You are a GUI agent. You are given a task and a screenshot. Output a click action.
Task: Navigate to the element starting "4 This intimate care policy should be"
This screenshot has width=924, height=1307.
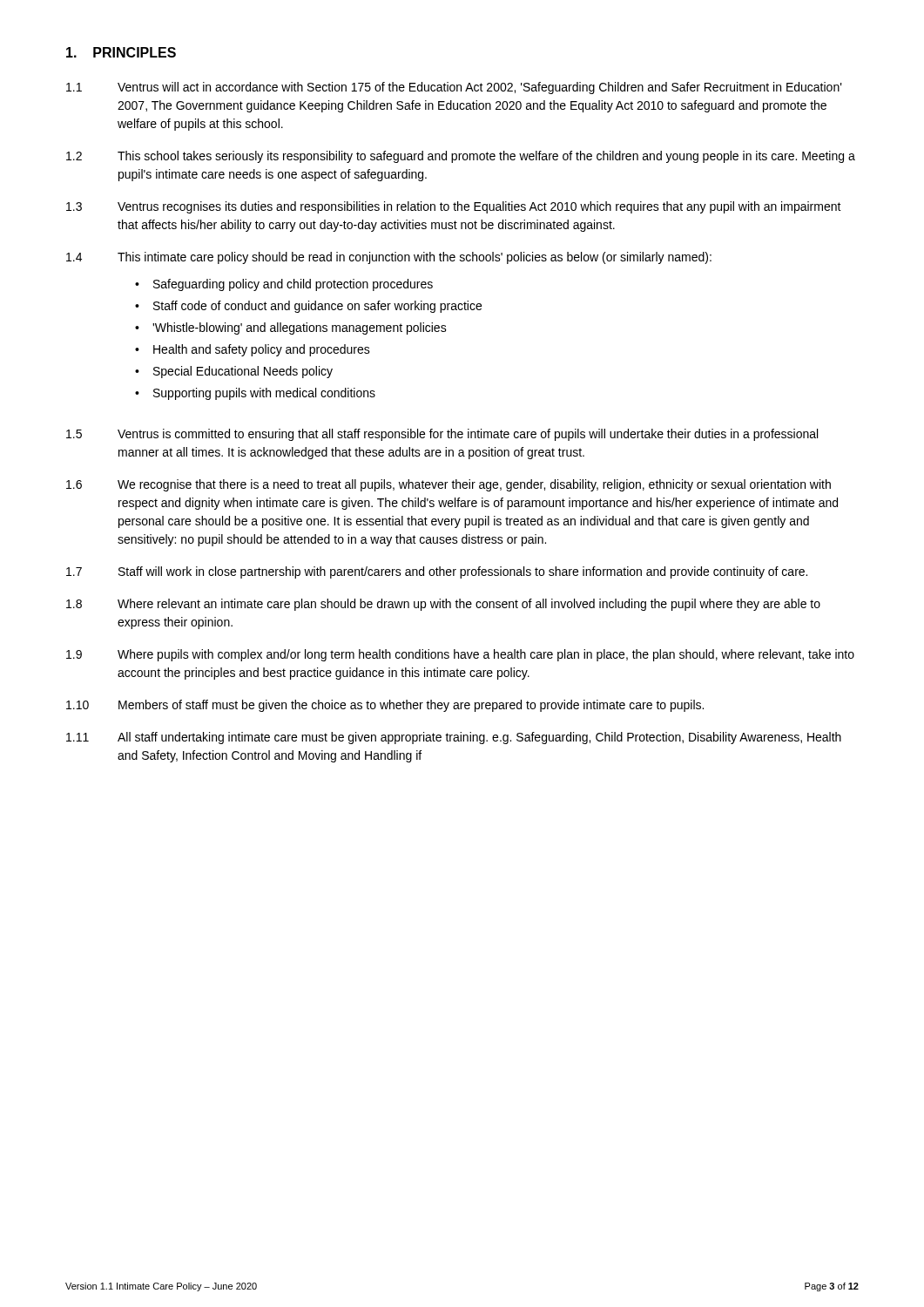click(389, 258)
